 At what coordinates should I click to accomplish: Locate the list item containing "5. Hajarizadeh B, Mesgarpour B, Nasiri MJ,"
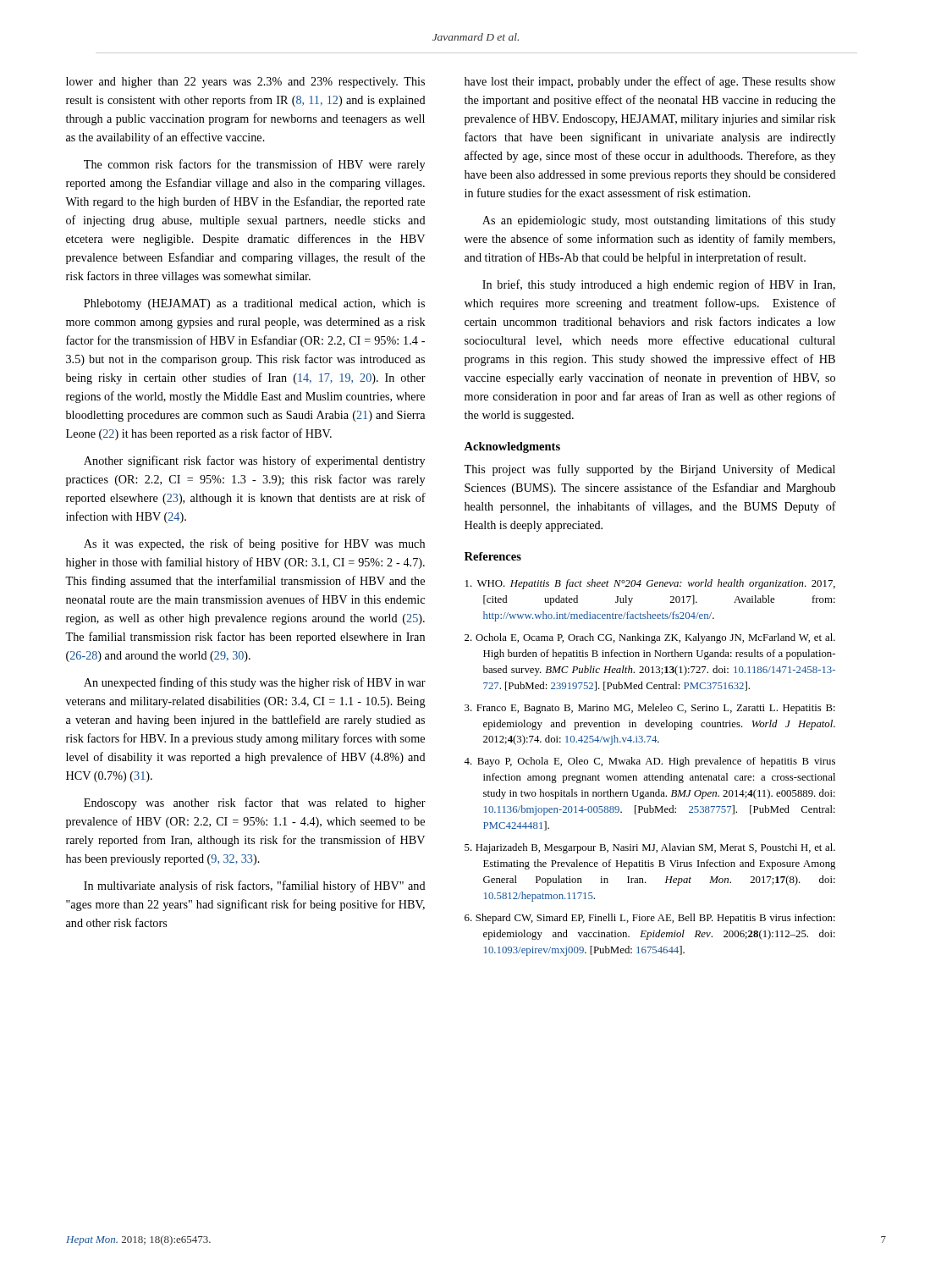pyautogui.click(x=650, y=872)
